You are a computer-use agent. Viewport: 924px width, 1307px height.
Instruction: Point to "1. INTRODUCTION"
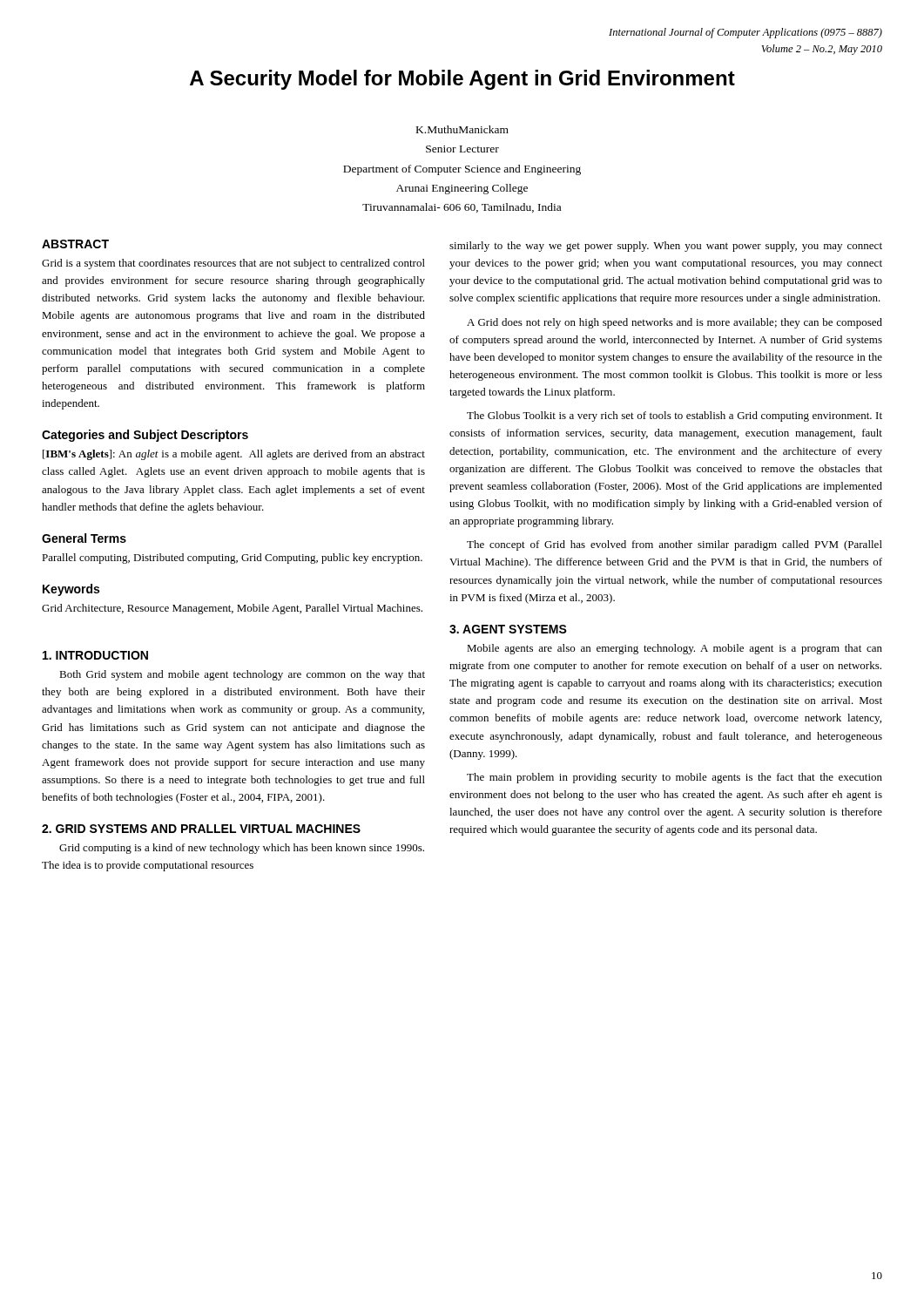(95, 655)
